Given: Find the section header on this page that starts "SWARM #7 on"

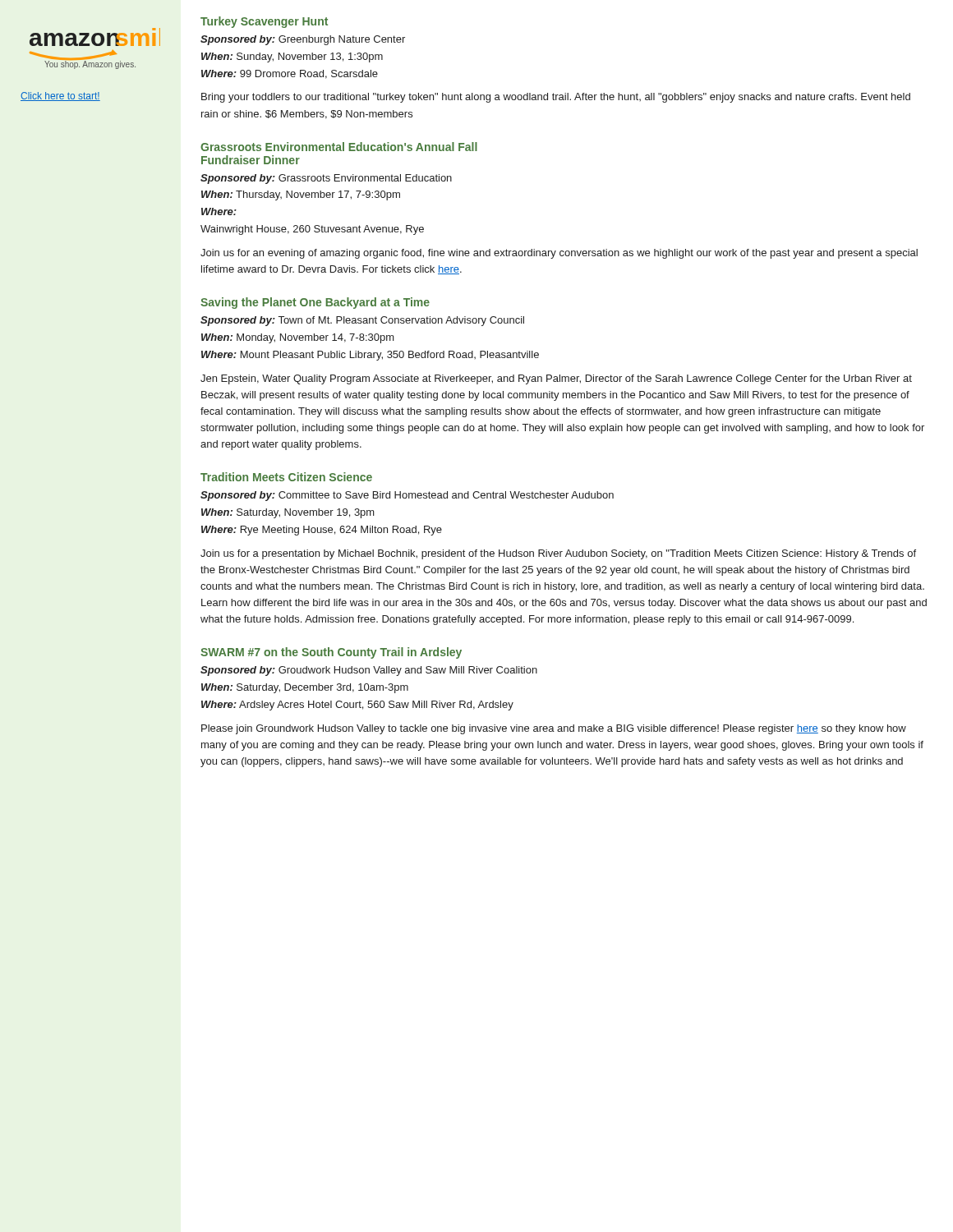Looking at the screenshot, I should pyautogui.click(x=331, y=652).
